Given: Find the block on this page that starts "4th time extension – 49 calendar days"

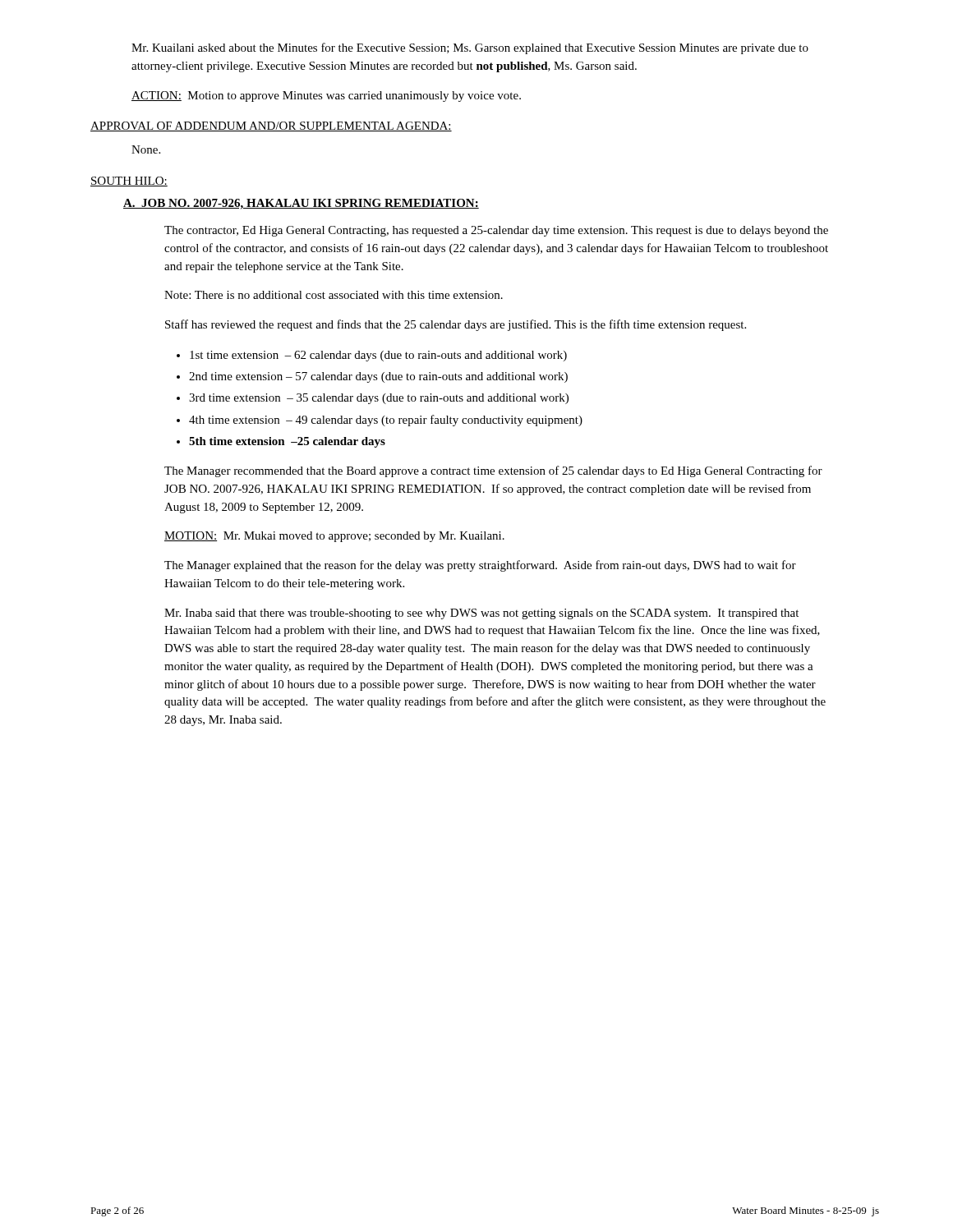Looking at the screenshot, I should pyautogui.click(x=386, y=419).
